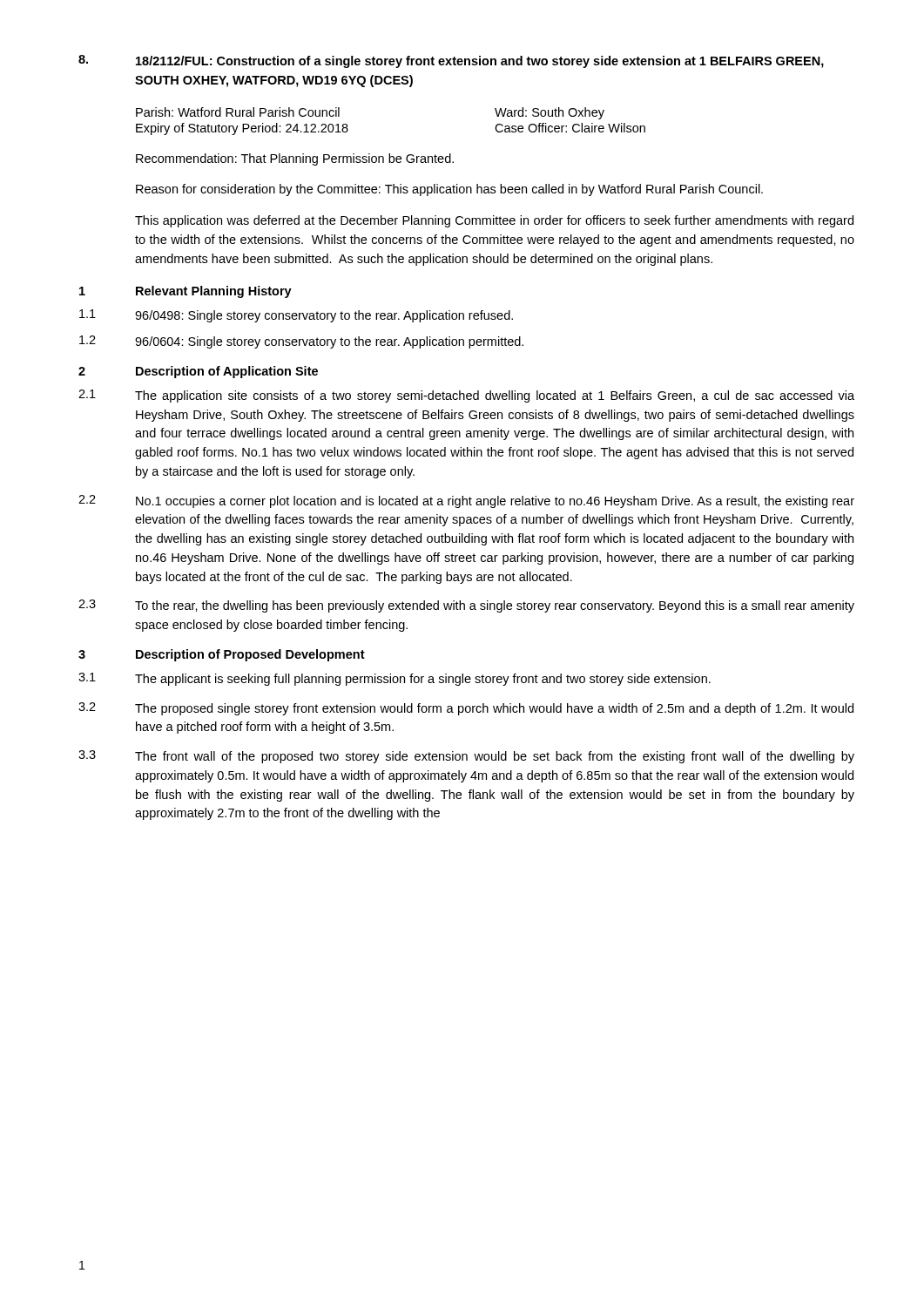The image size is (924, 1307).
Task: Point to the section header beginning "1 Relevant Planning"
Action: [x=185, y=292]
